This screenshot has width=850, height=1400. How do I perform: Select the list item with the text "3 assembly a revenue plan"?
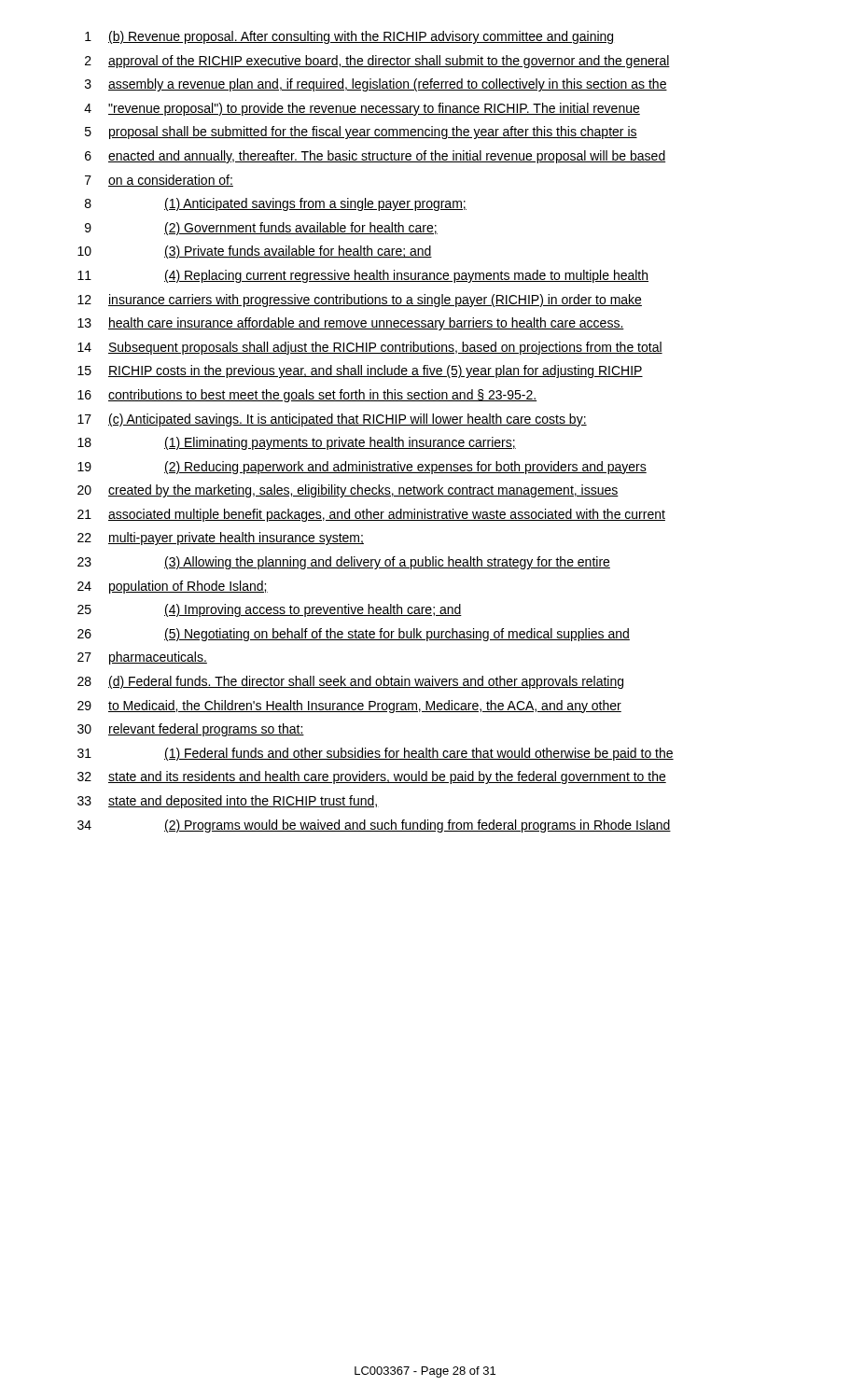click(x=425, y=85)
